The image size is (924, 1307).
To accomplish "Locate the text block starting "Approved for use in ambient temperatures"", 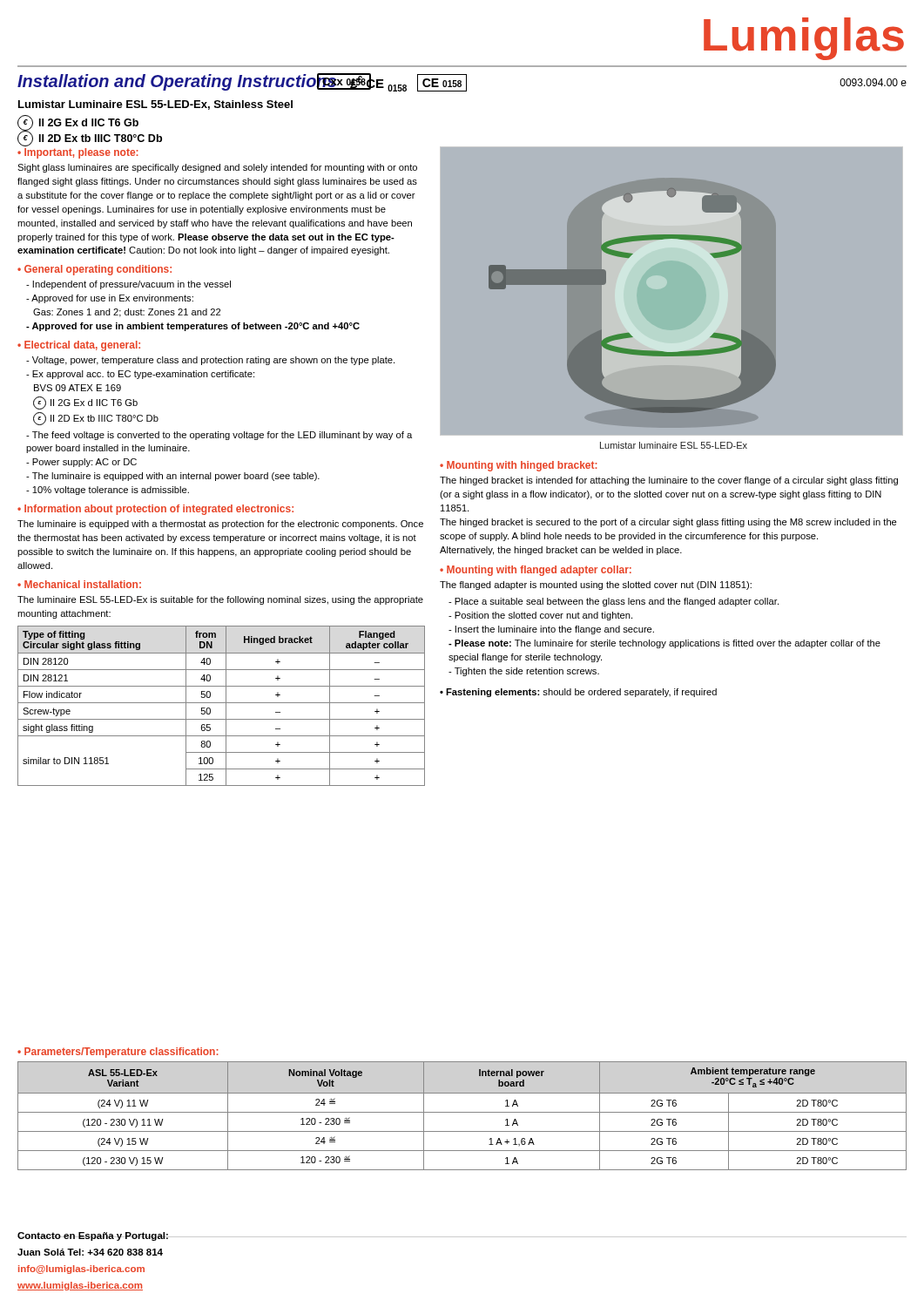I will 193,326.
